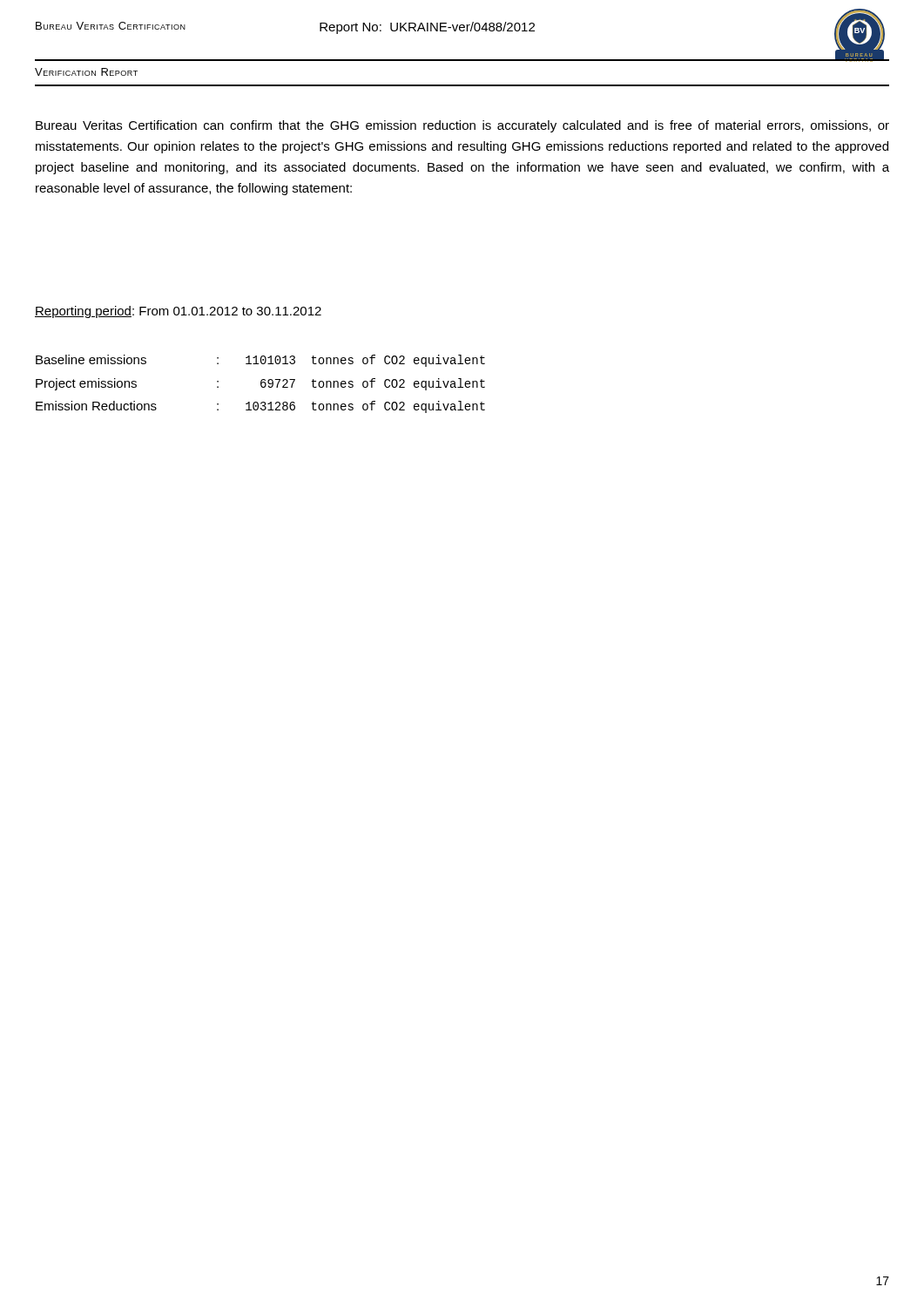Find the element starting "Bureau Veritas Certification can confirm"
This screenshot has height=1307, width=924.
462,156
